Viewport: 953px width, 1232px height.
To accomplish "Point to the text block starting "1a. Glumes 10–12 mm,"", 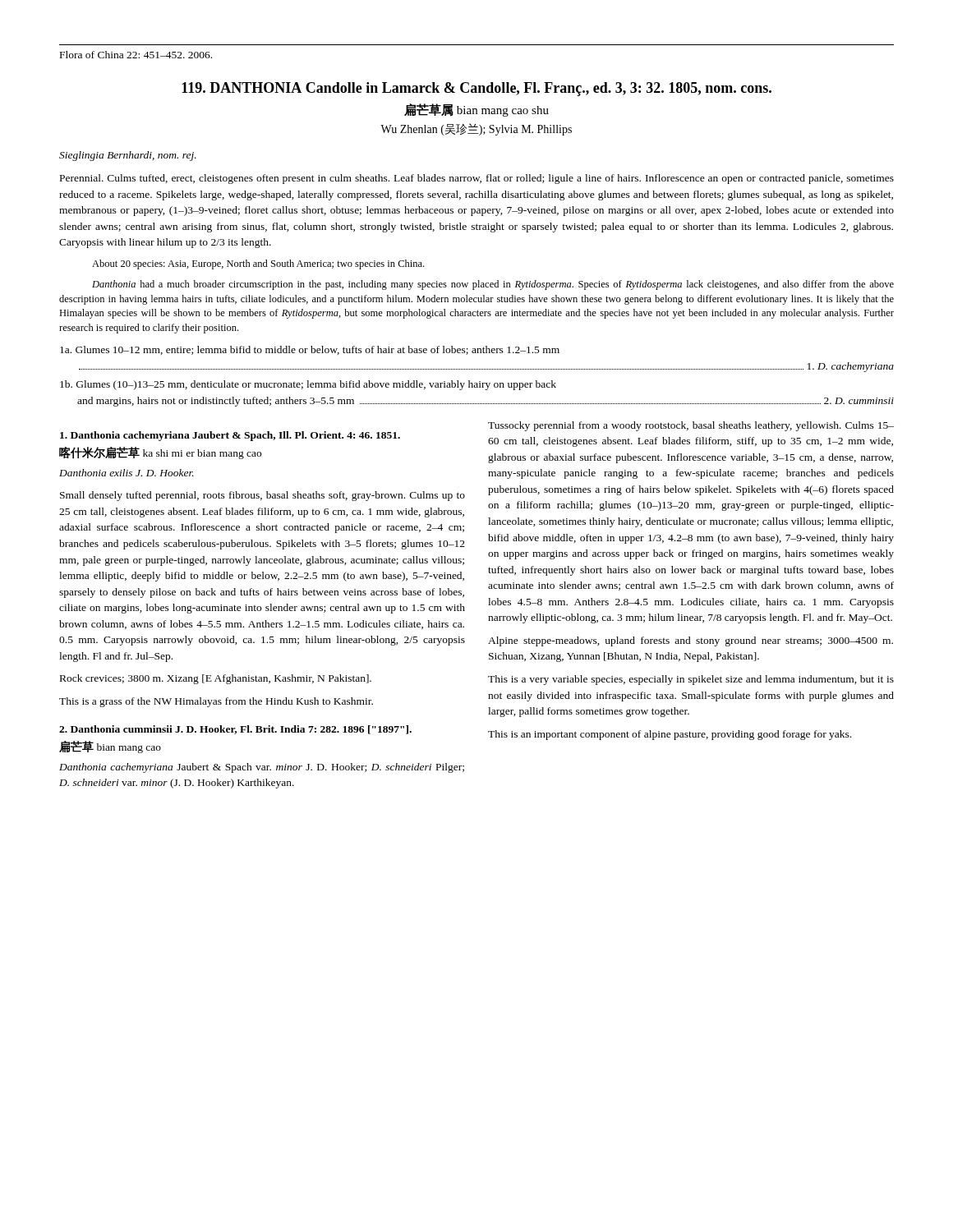I will [x=476, y=359].
